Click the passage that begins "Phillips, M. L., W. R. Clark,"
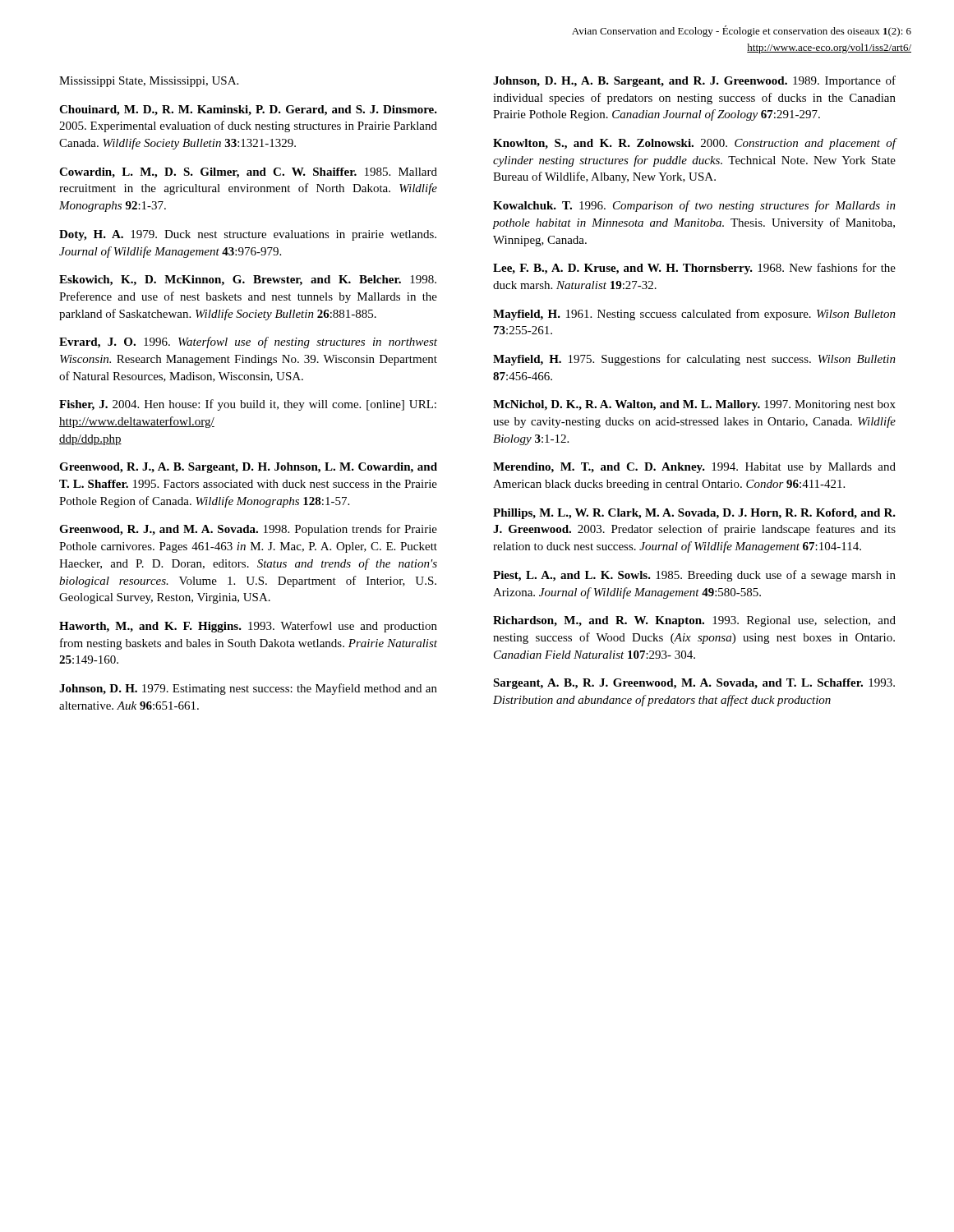954x1232 pixels. [694, 529]
